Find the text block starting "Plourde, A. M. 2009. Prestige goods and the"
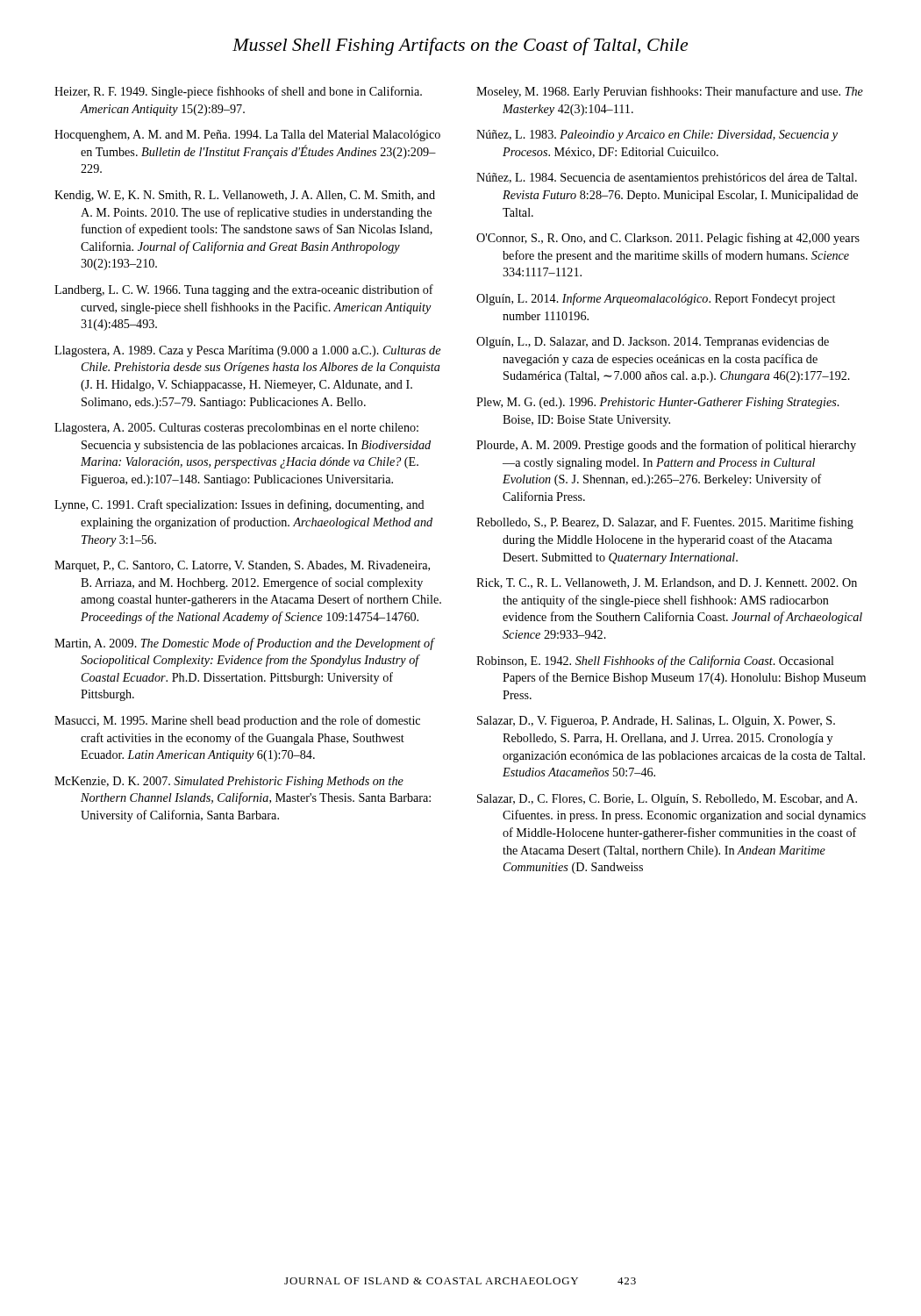Image resolution: width=921 pixels, height=1316 pixels. pos(666,471)
